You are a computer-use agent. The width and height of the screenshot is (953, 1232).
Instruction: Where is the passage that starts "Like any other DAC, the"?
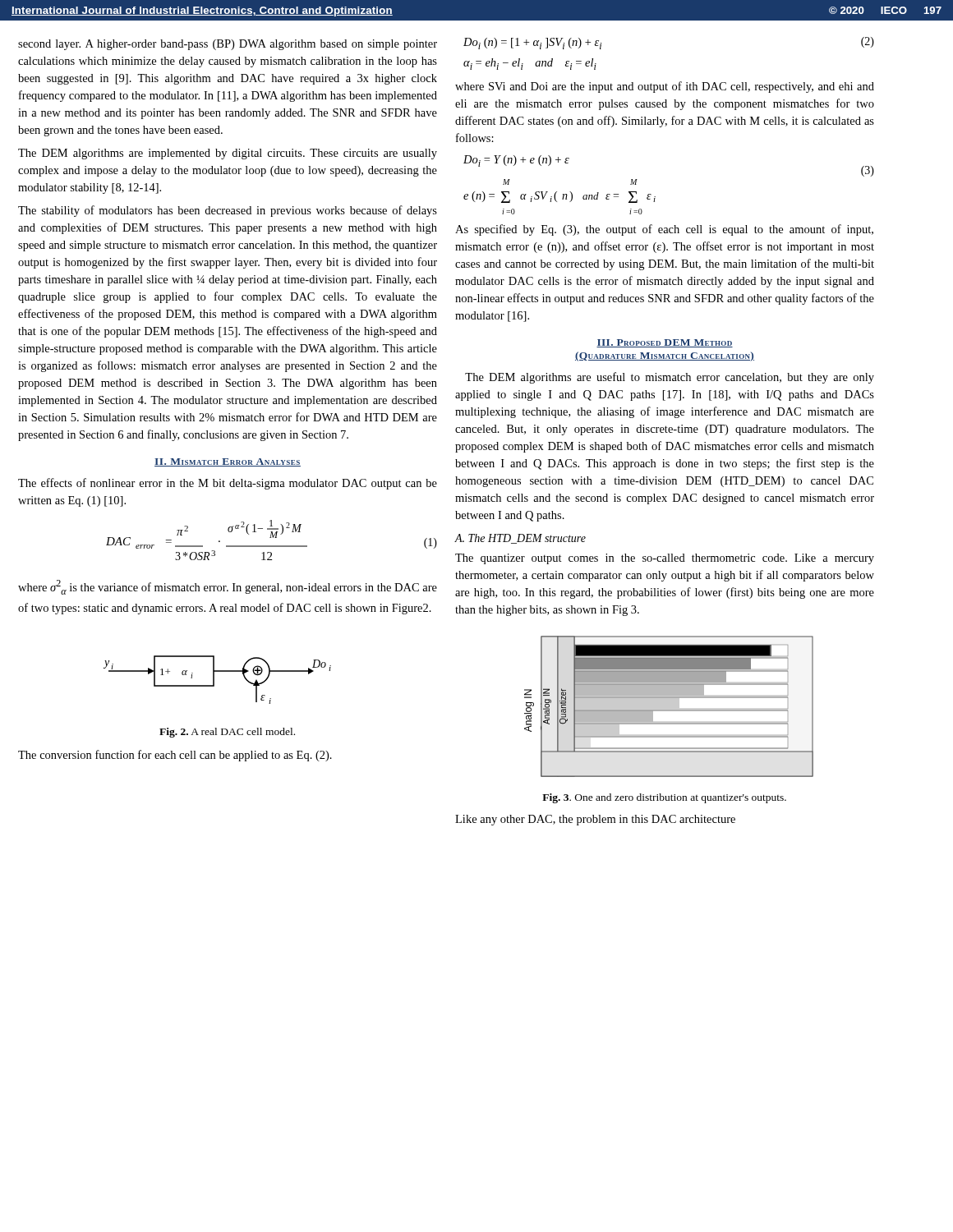point(665,819)
